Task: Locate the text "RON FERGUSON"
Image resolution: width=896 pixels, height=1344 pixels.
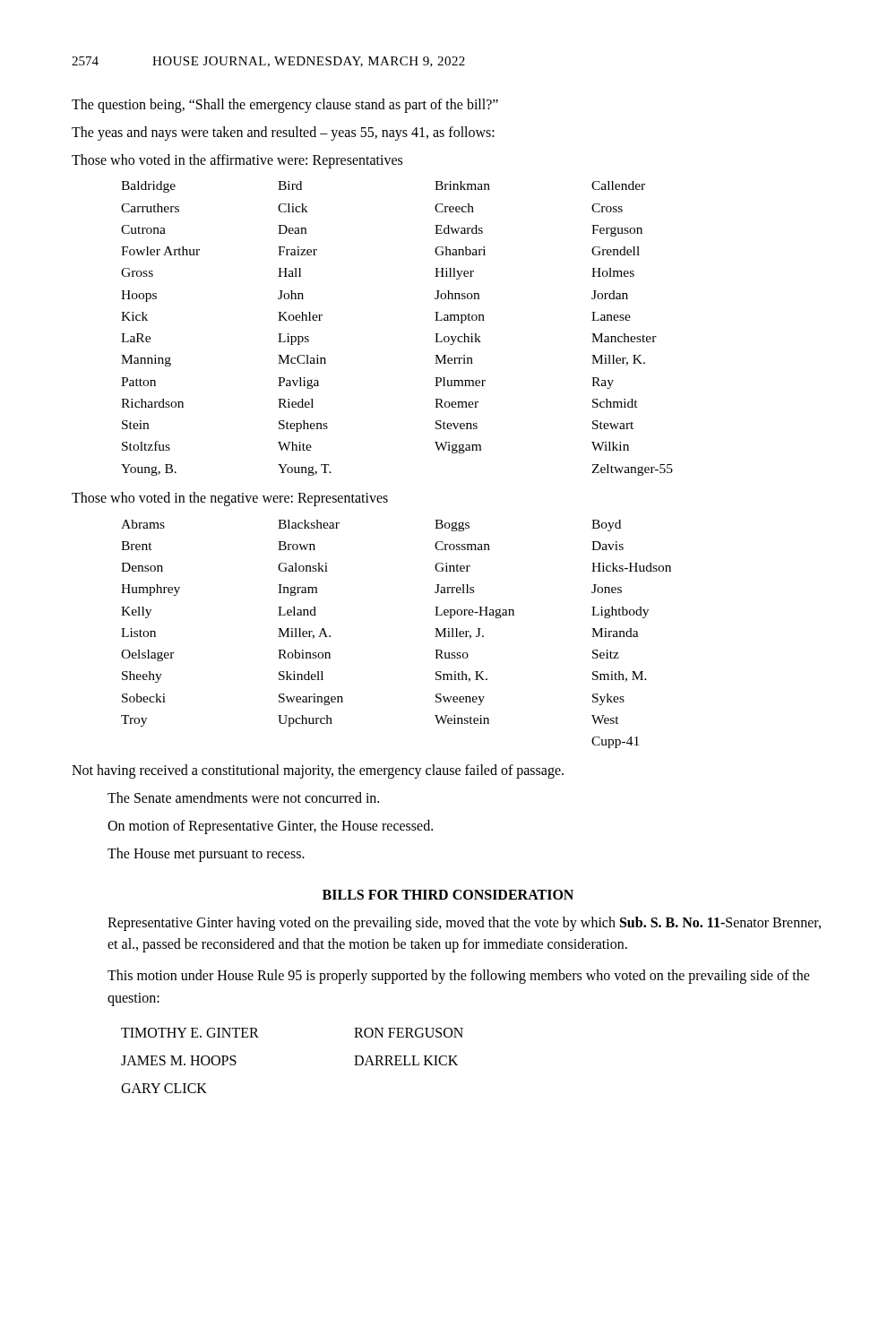Action: [x=409, y=1032]
